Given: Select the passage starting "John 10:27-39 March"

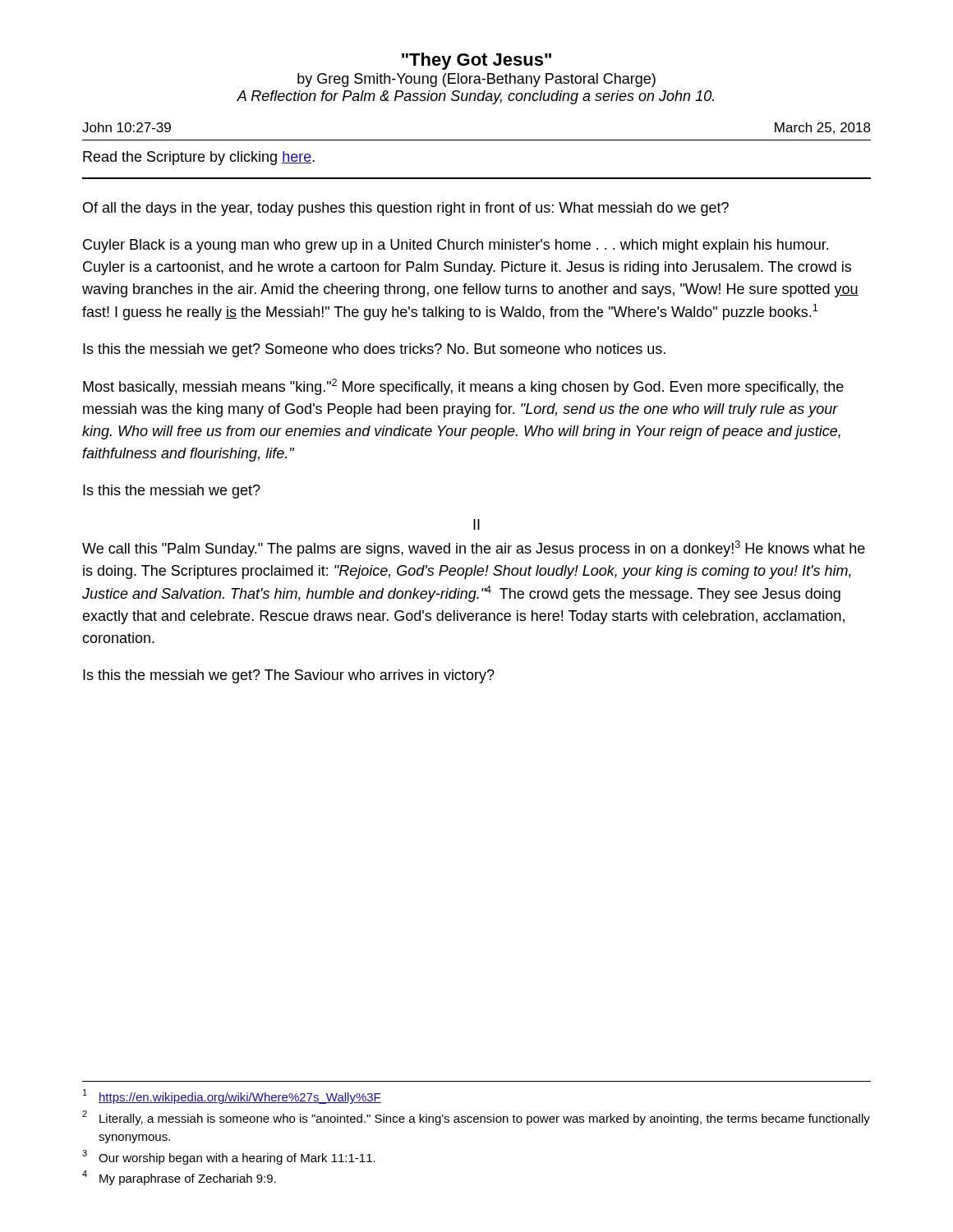Looking at the screenshot, I should pyautogui.click(x=476, y=128).
